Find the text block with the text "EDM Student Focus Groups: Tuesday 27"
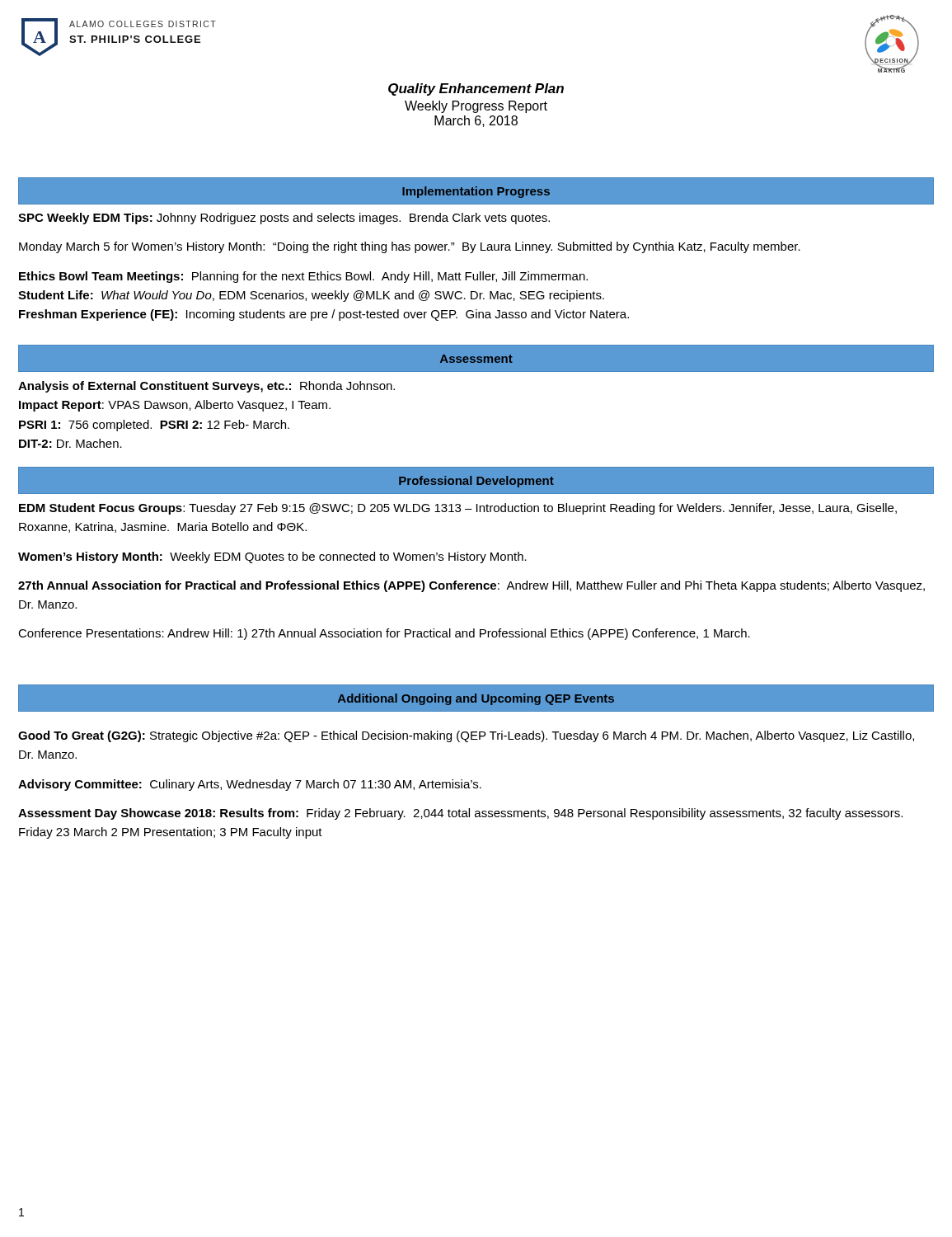This screenshot has height=1237, width=952. tap(458, 517)
